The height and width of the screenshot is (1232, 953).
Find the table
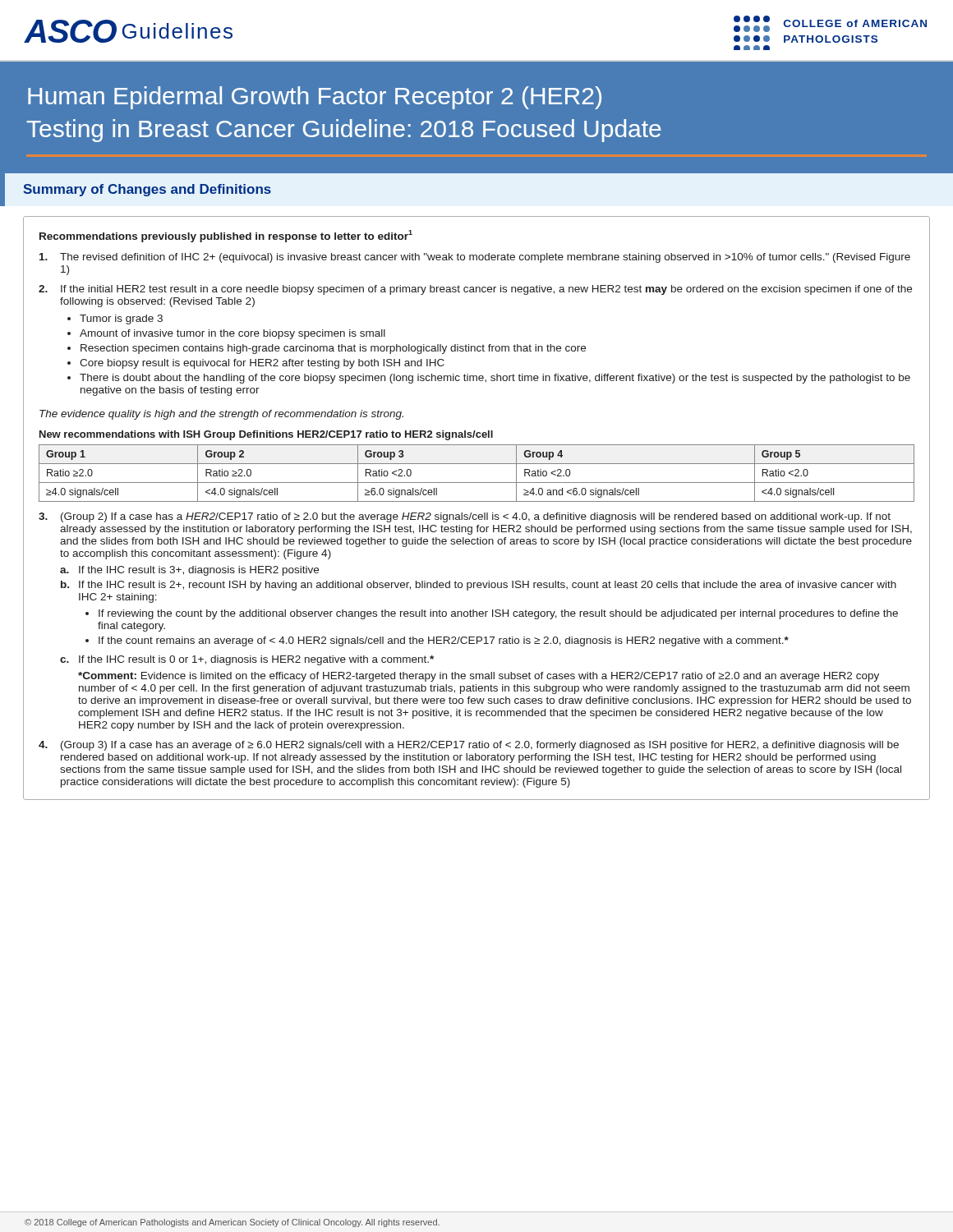pyautogui.click(x=476, y=473)
